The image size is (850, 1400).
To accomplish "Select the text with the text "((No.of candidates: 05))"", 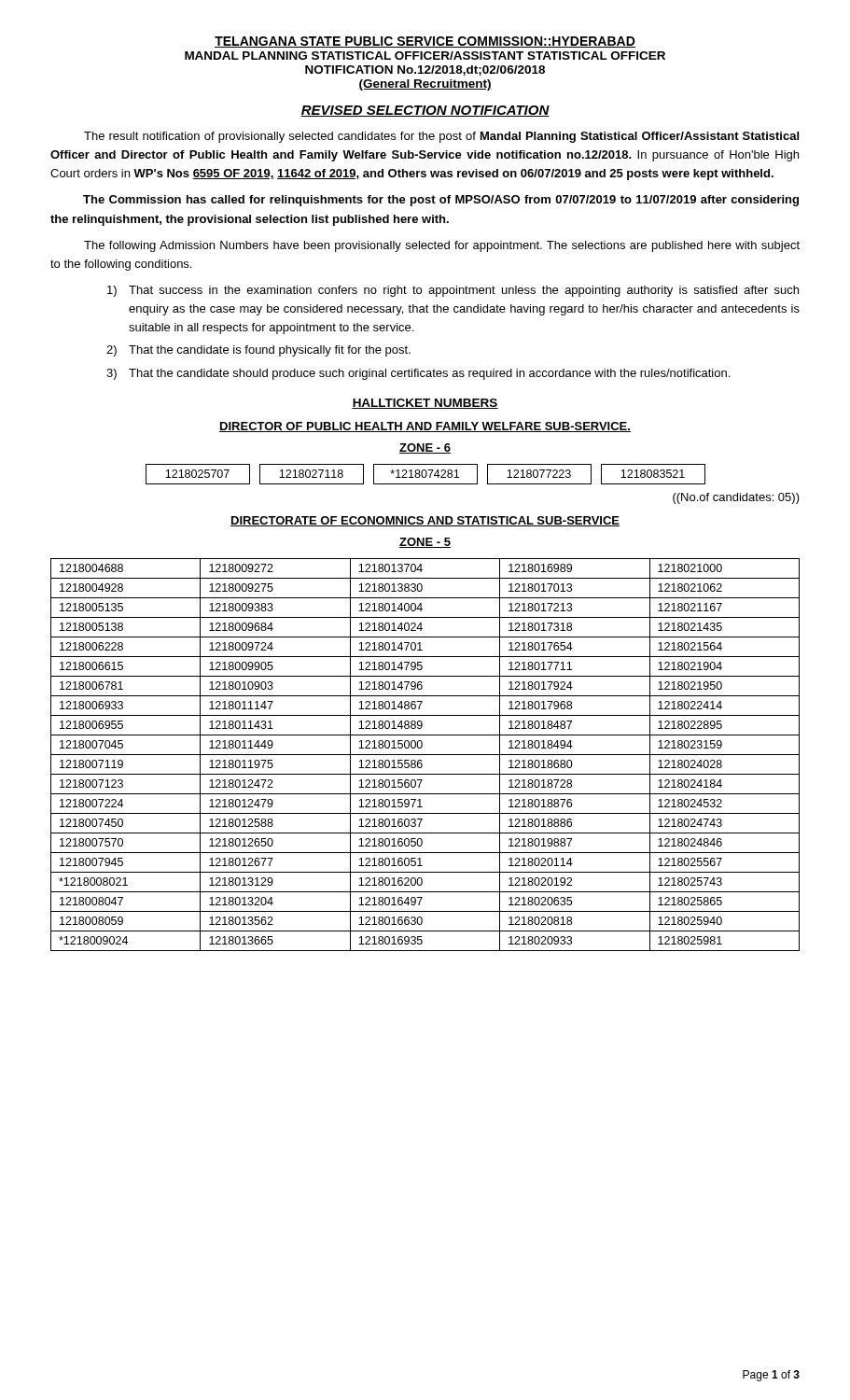I will (x=736, y=497).
